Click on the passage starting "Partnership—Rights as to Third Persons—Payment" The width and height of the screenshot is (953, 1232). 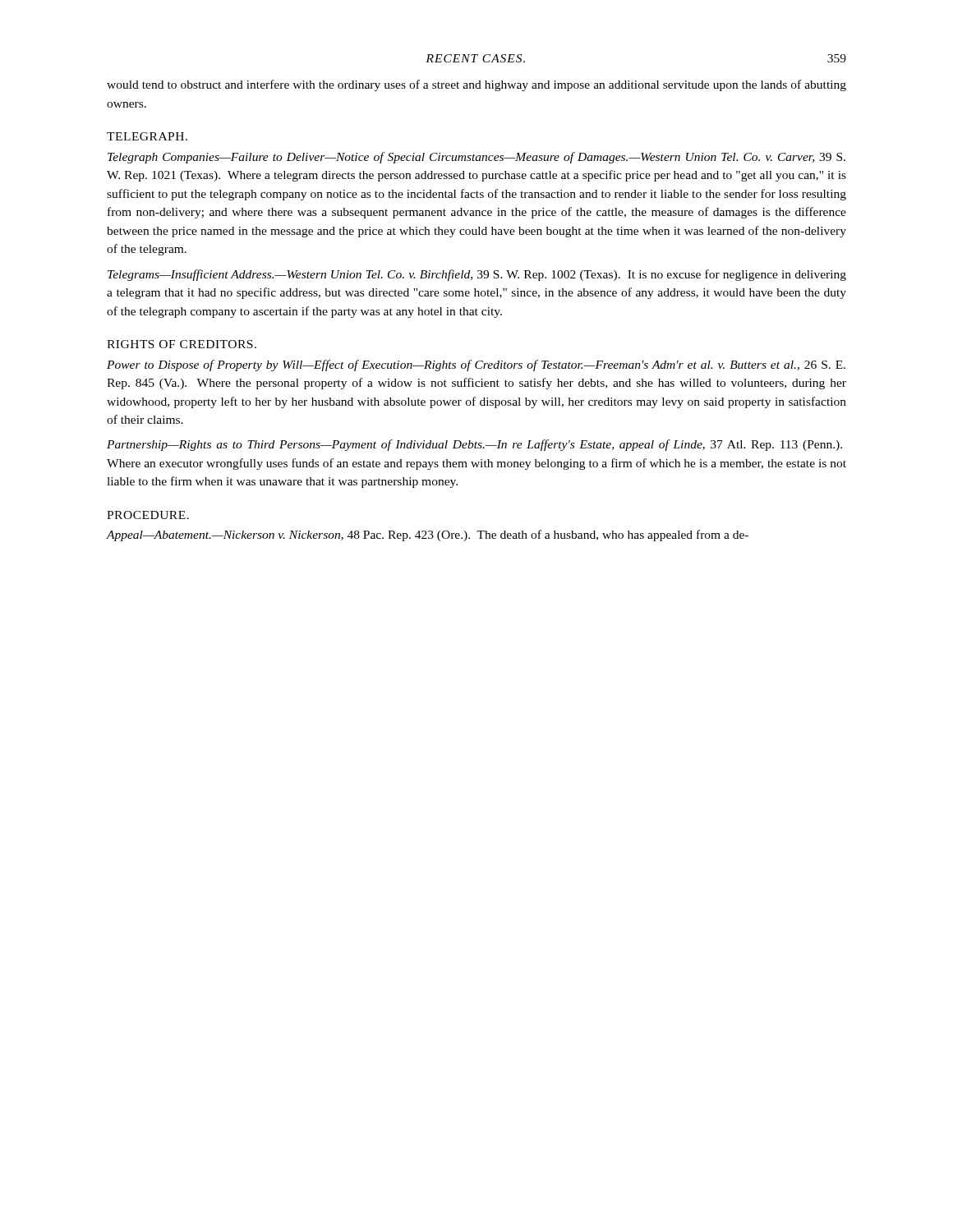pyautogui.click(x=476, y=463)
